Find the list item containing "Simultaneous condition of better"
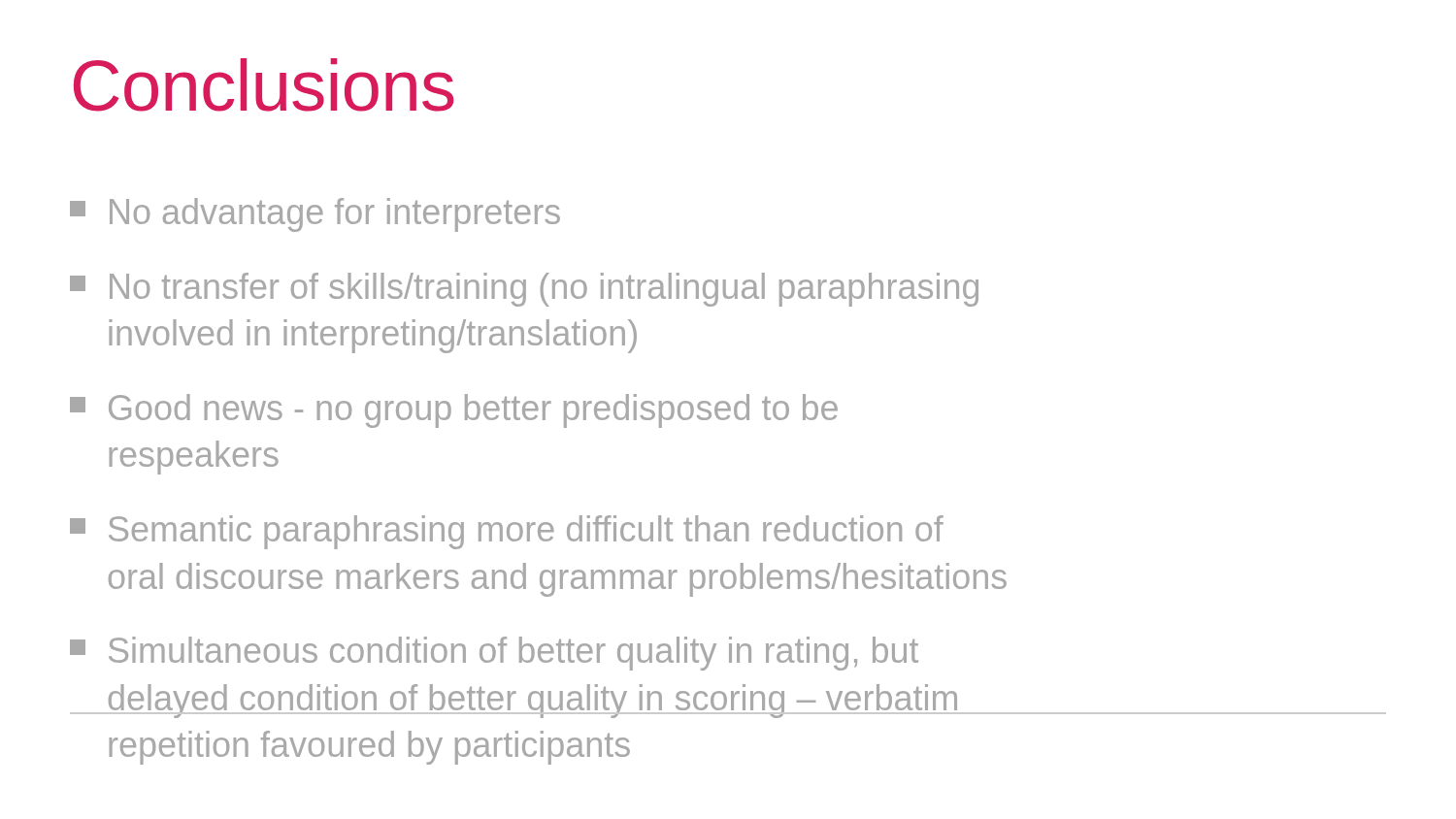Image resolution: width=1456 pixels, height=819 pixels. click(x=725, y=699)
